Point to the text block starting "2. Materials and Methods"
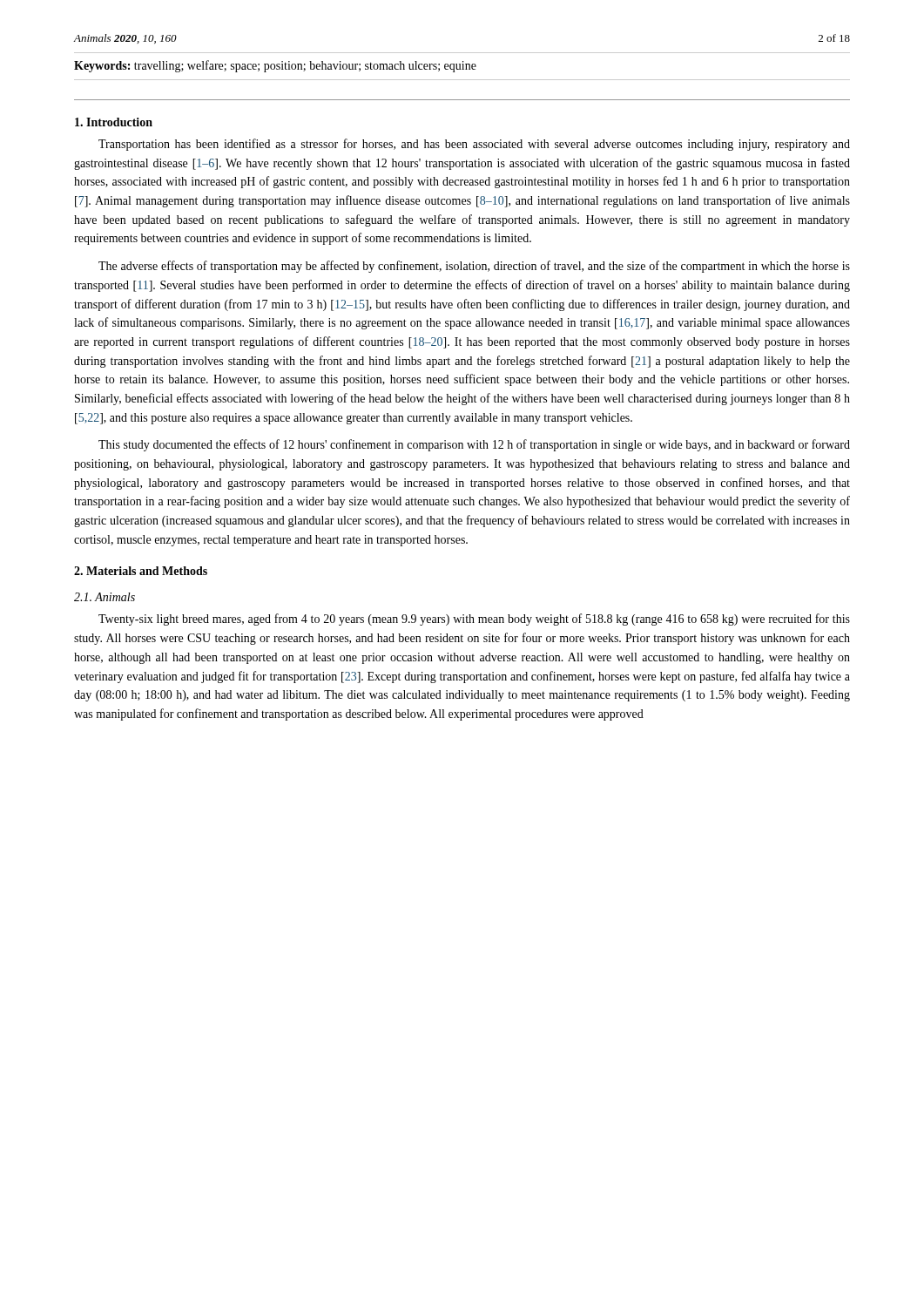This screenshot has height=1307, width=924. (141, 572)
